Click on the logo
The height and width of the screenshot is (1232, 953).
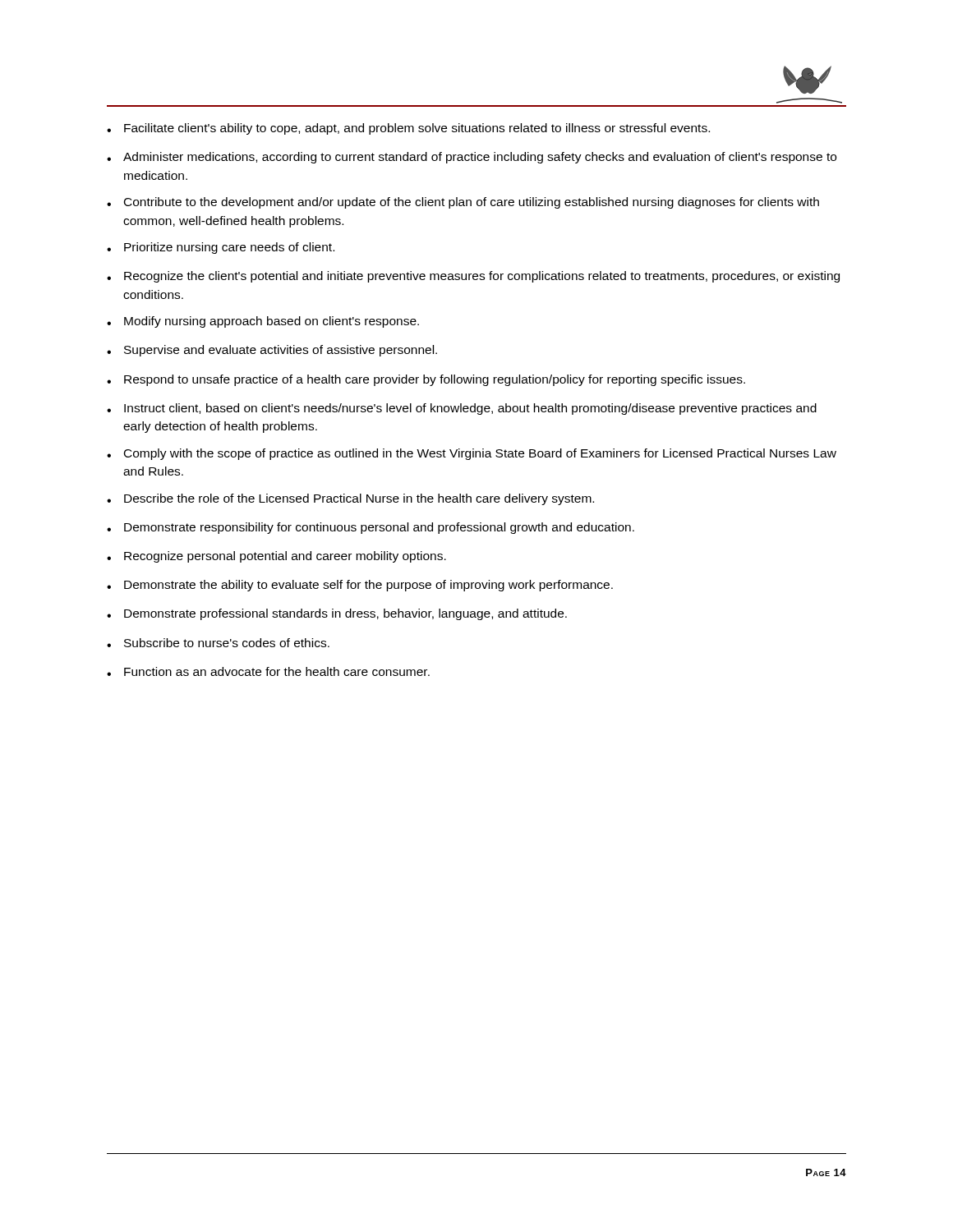[809, 78]
